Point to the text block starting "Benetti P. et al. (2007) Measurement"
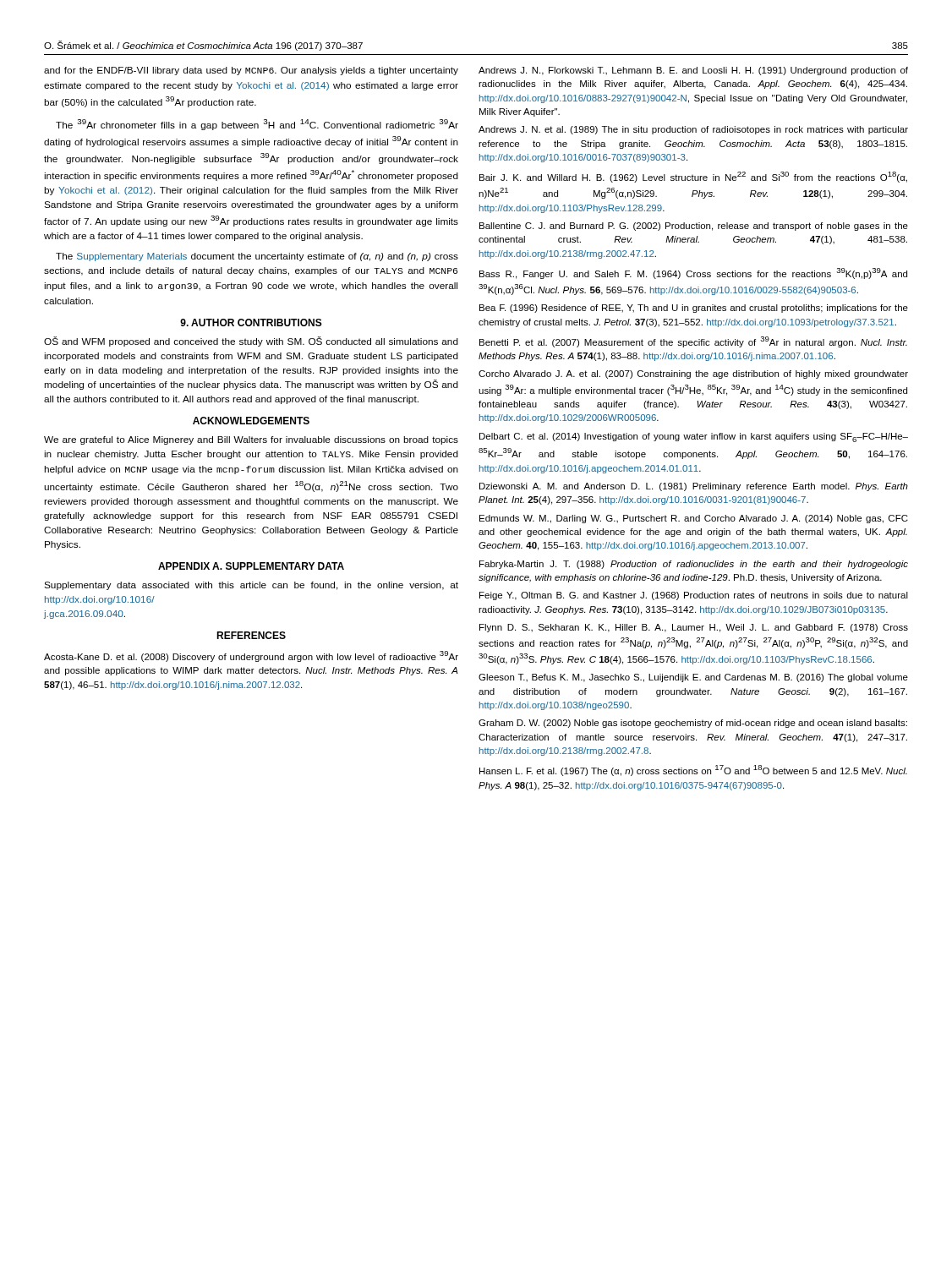Image resolution: width=952 pixels, height=1268 pixels. pos(693,348)
